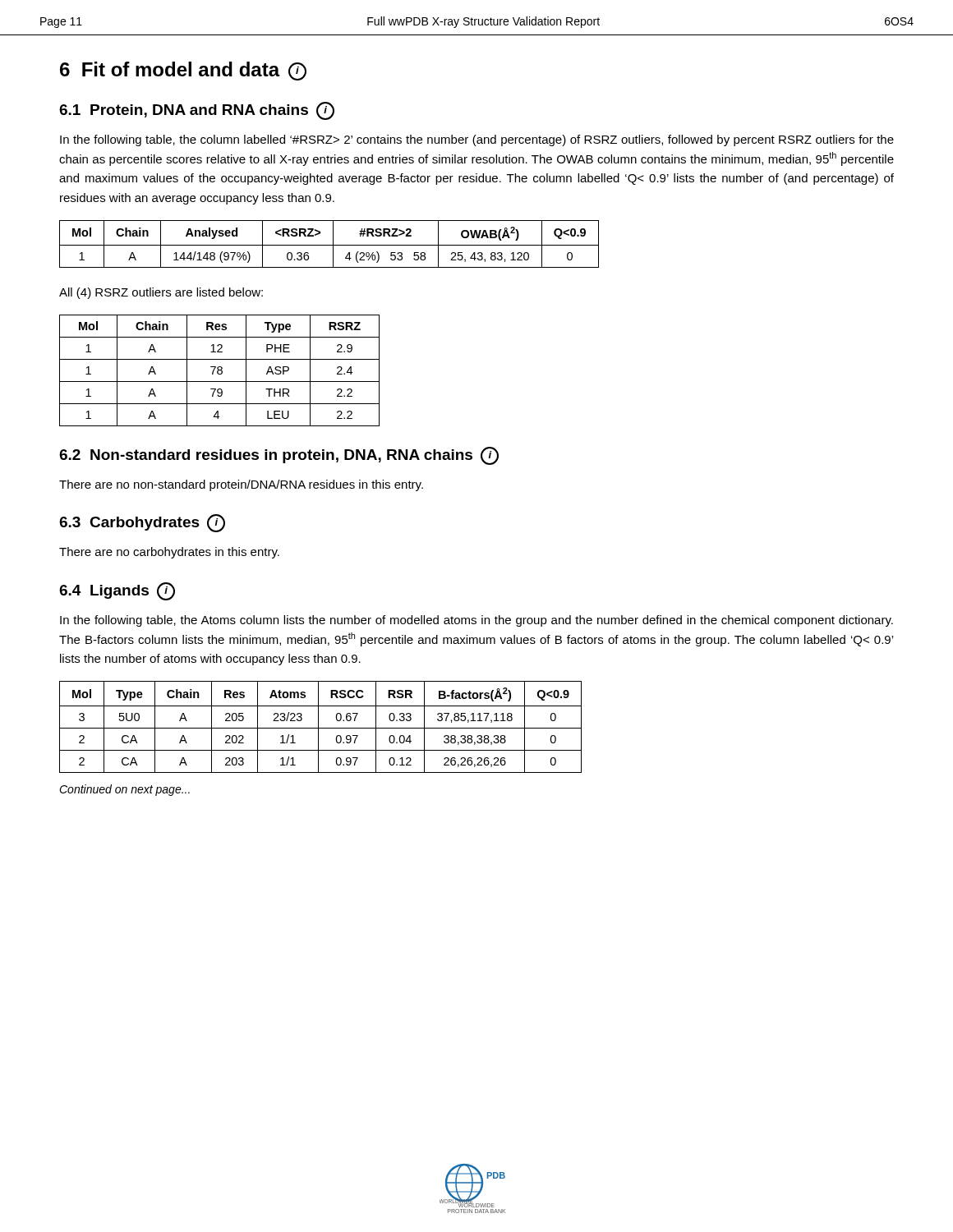Navigate to the text starting "6.3 Carbohydrates i"
Image resolution: width=953 pixels, height=1232 pixels.
(x=142, y=523)
